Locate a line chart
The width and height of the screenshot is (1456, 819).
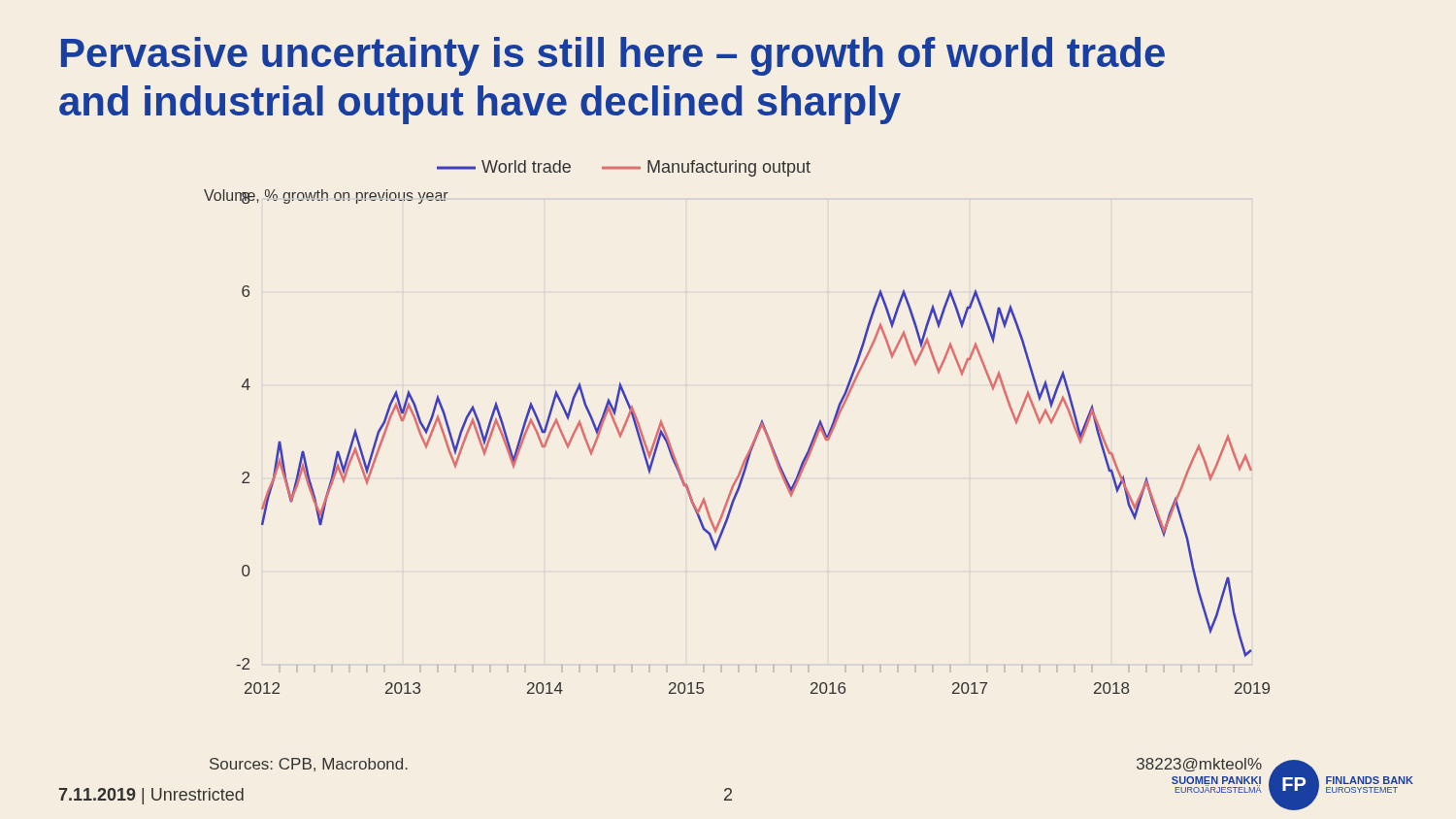tap(728, 451)
